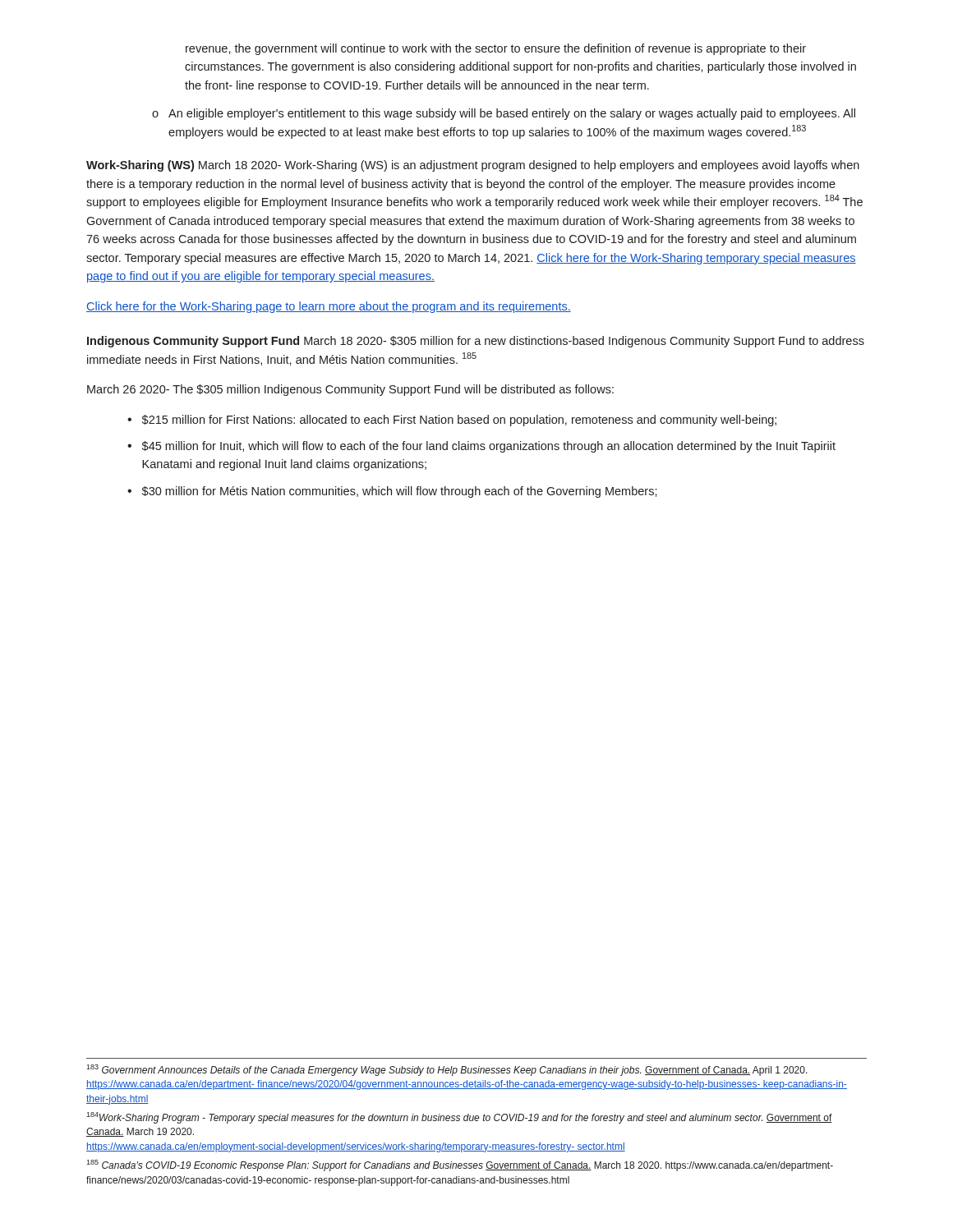Click on the passage starting "185 Canada's COVID-19 Economic Response Plan:"
Image resolution: width=953 pixels, height=1232 pixels.
pyautogui.click(x=460, y=1172)
